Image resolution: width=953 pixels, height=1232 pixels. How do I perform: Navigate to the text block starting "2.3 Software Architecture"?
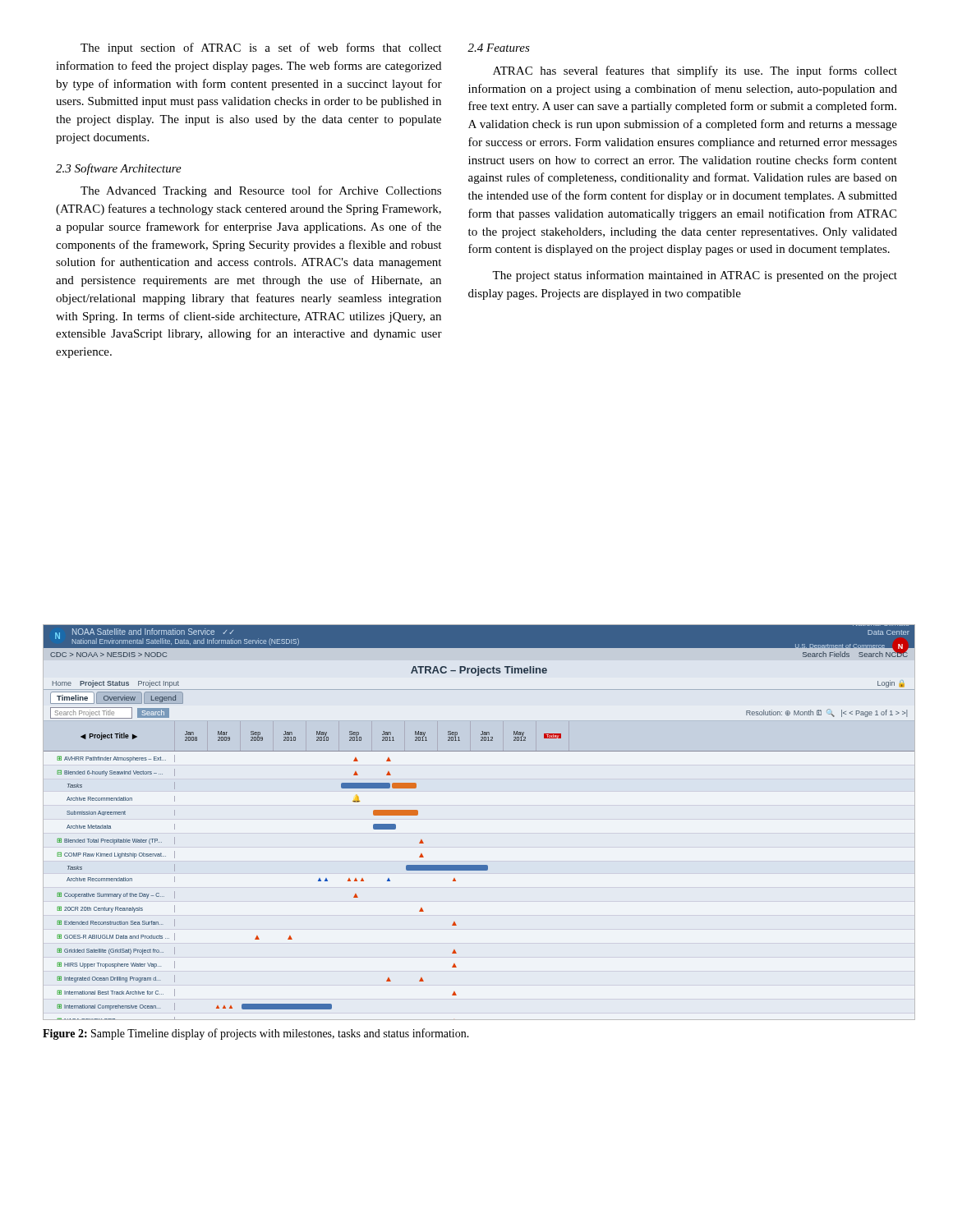click(x=119, y=169)
